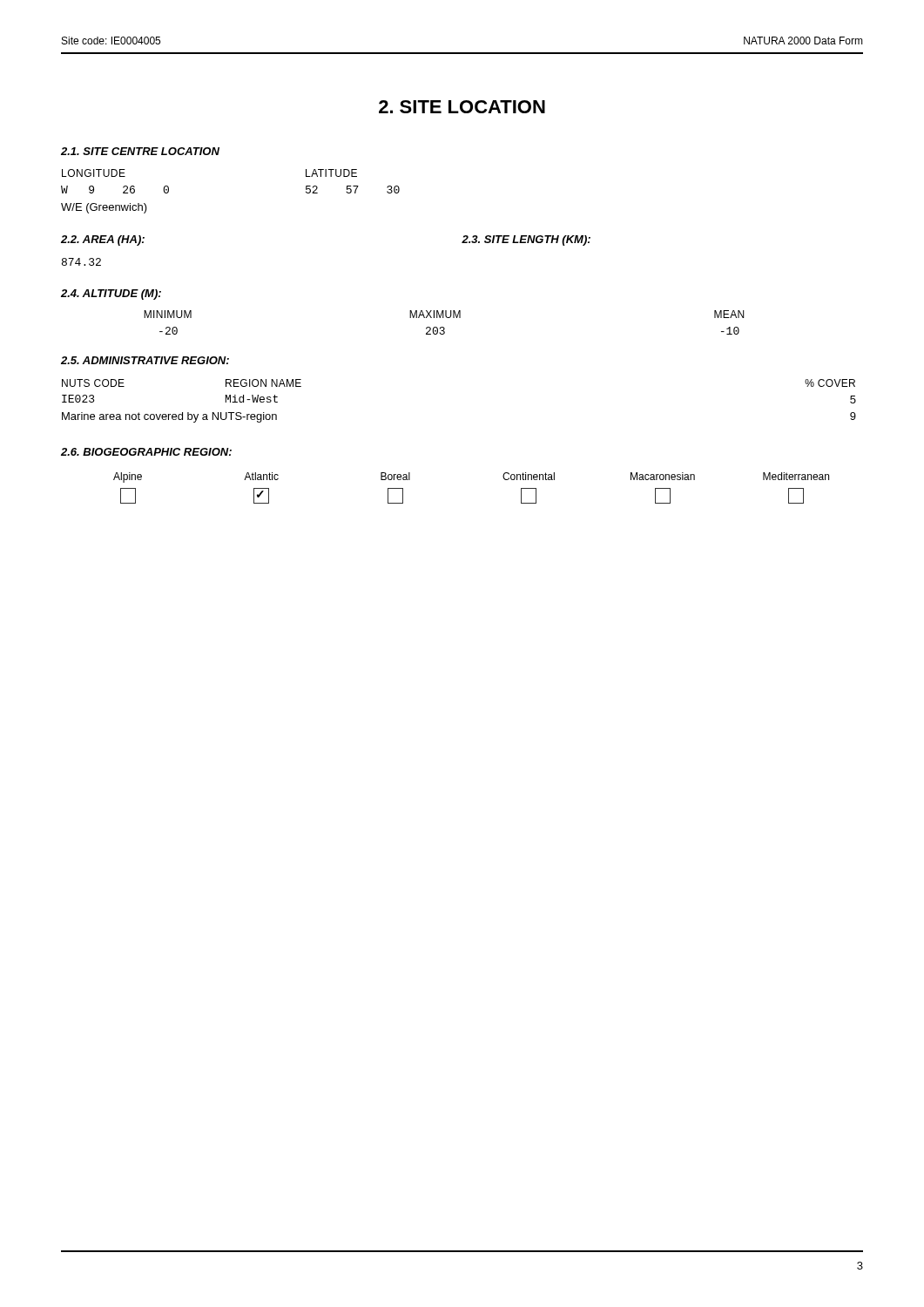Viewport: 924px width, 1307px height.
Task: Select the region starting "2.6. BIOGEOGRAPHIC REGION:"
Action: (147, 452)
